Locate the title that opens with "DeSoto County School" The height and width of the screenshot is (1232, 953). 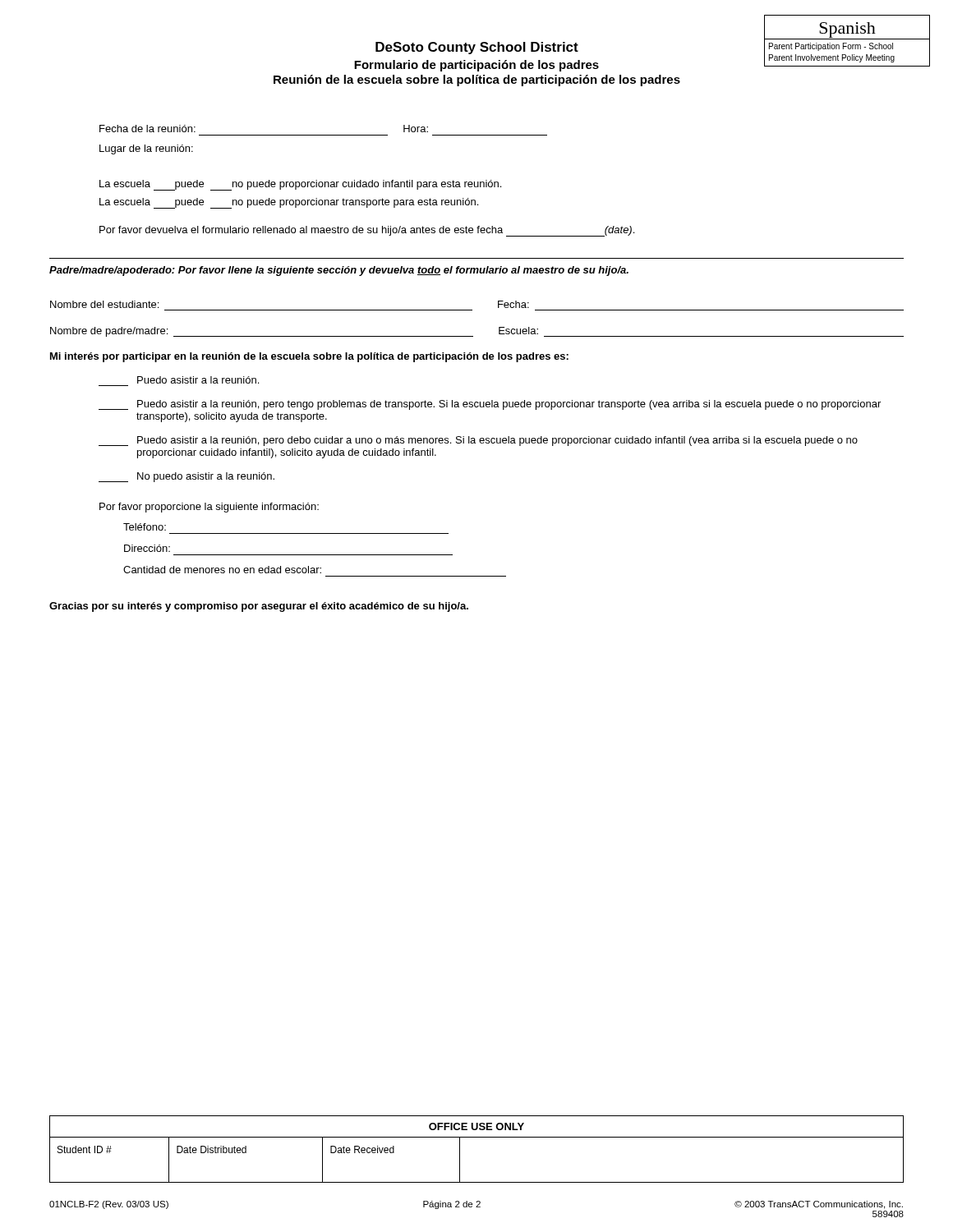coord(476,63)
